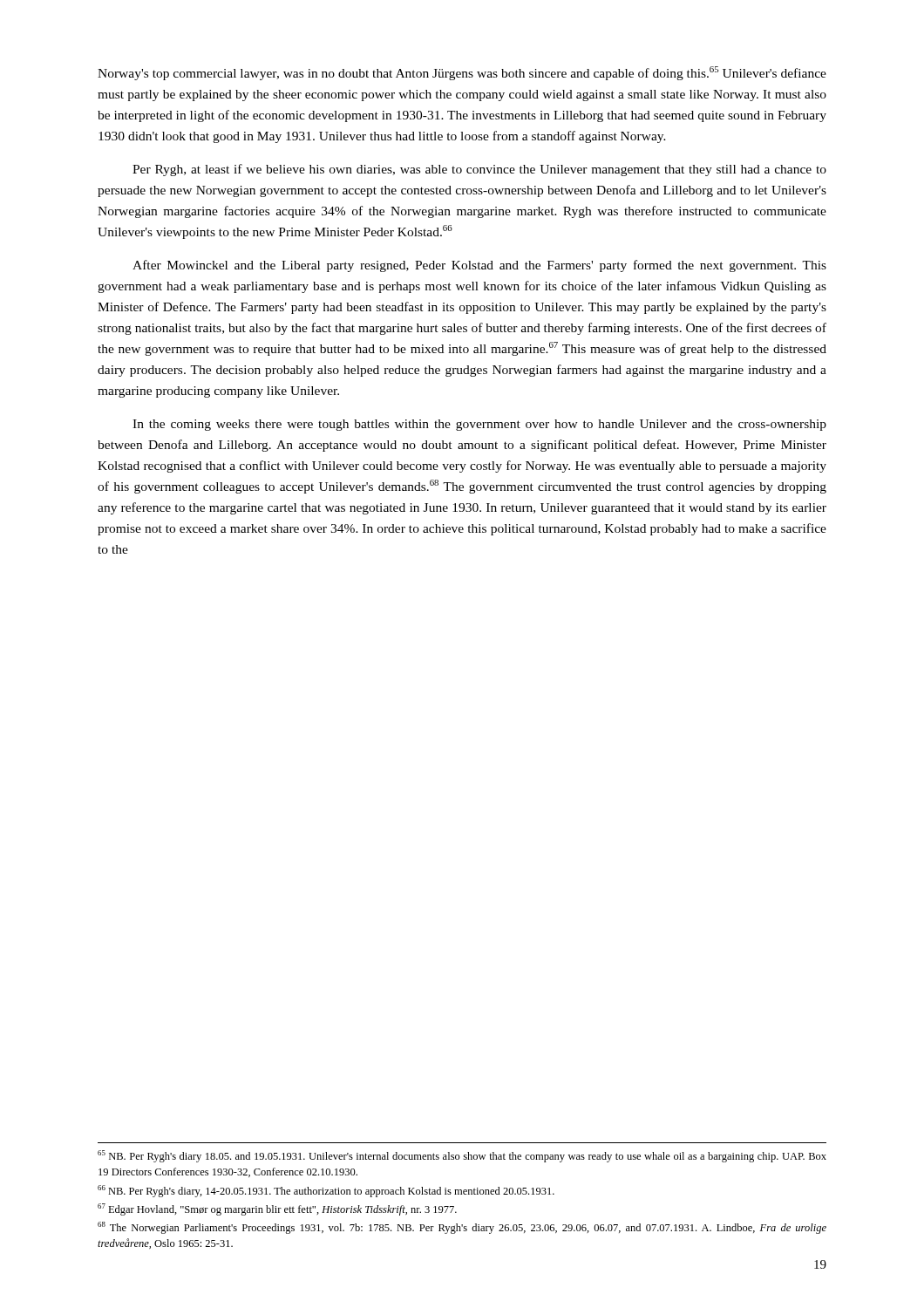
Task: Locate the footnote that reads "65 NB. Per"
Action: 462,1164
